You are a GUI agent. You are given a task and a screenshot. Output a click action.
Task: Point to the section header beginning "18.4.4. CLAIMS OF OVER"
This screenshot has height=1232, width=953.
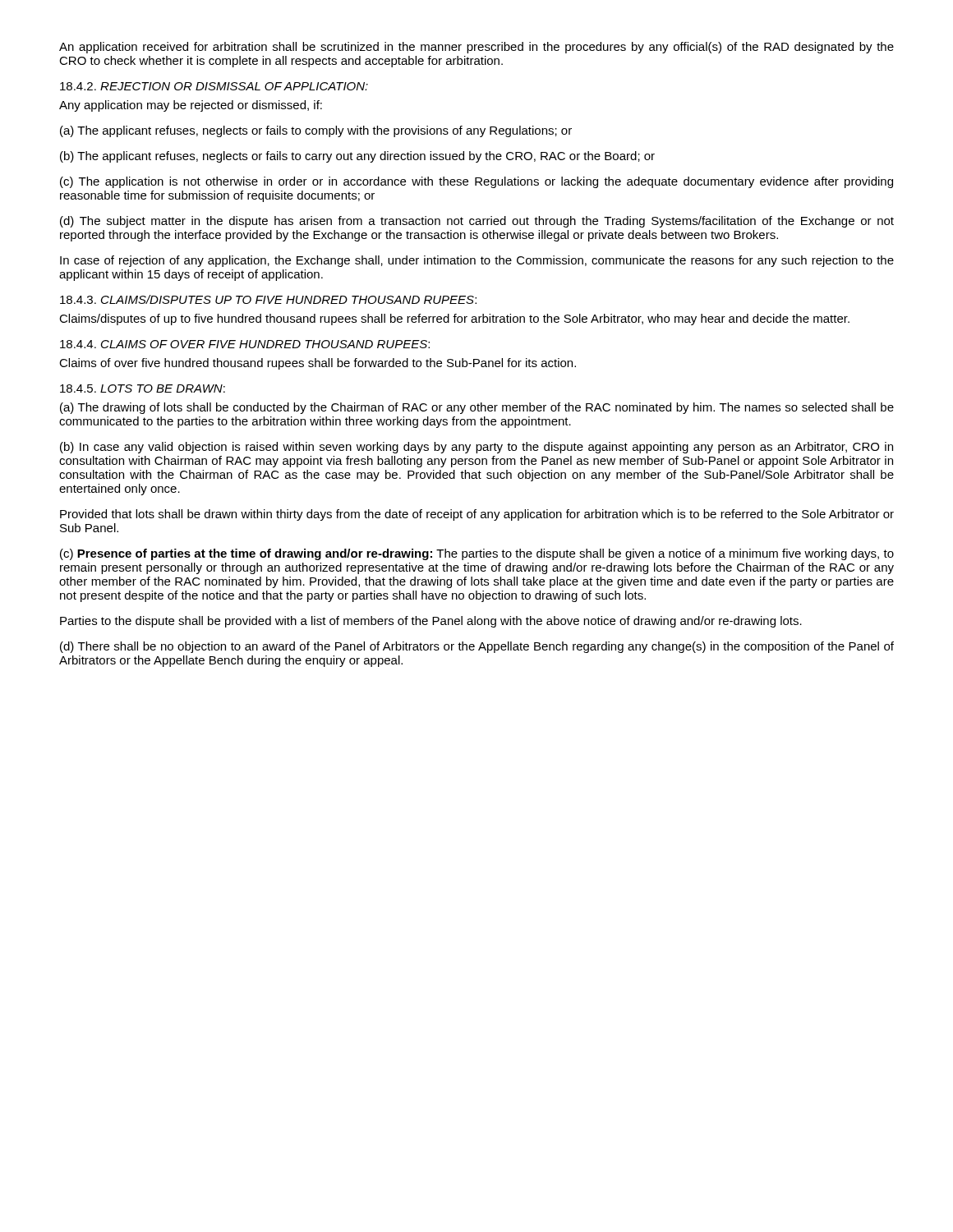tap(245, 344)
